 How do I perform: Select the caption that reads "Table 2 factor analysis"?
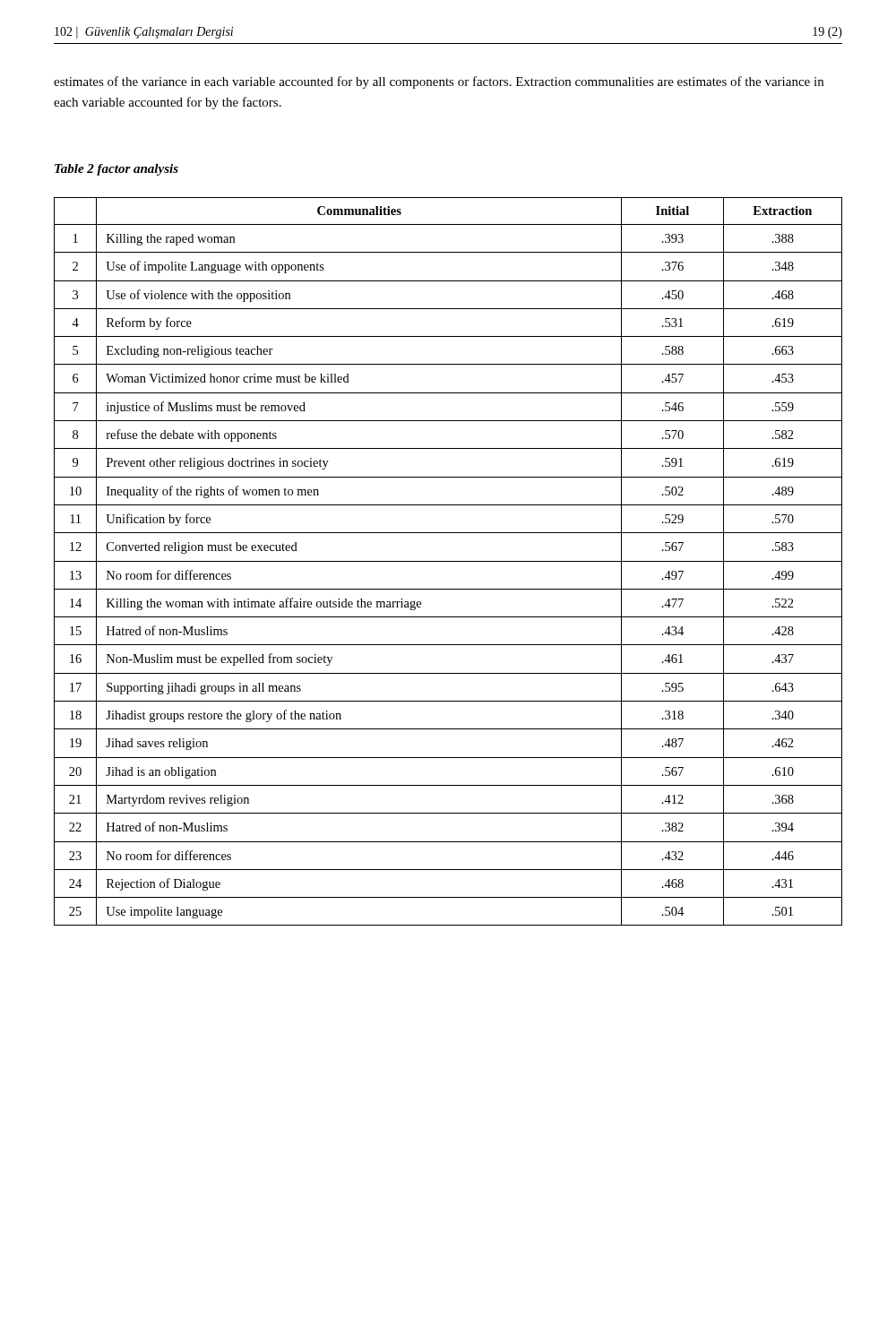point(116,168)
